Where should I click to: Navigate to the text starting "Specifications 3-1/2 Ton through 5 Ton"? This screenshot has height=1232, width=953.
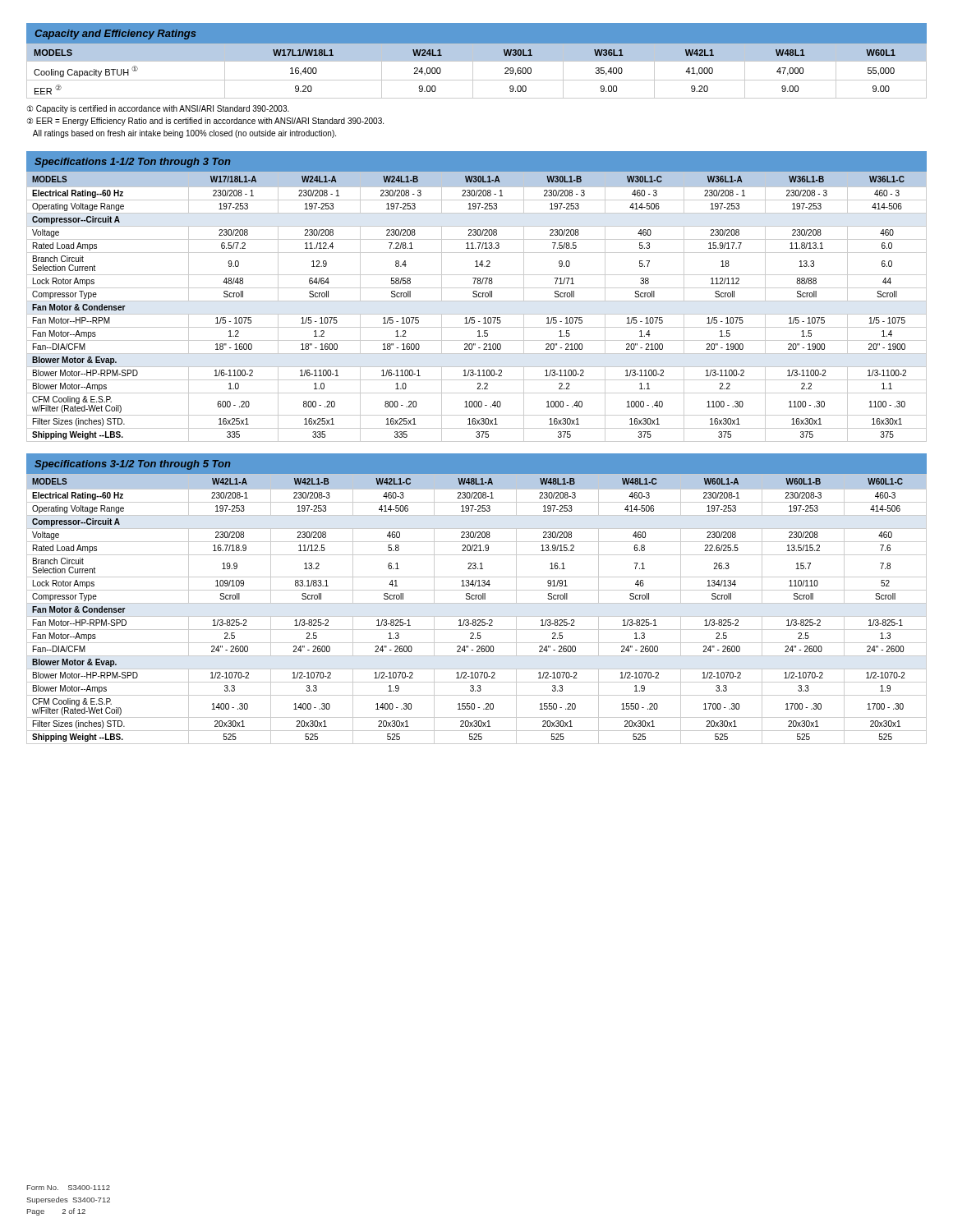(133, 464)
